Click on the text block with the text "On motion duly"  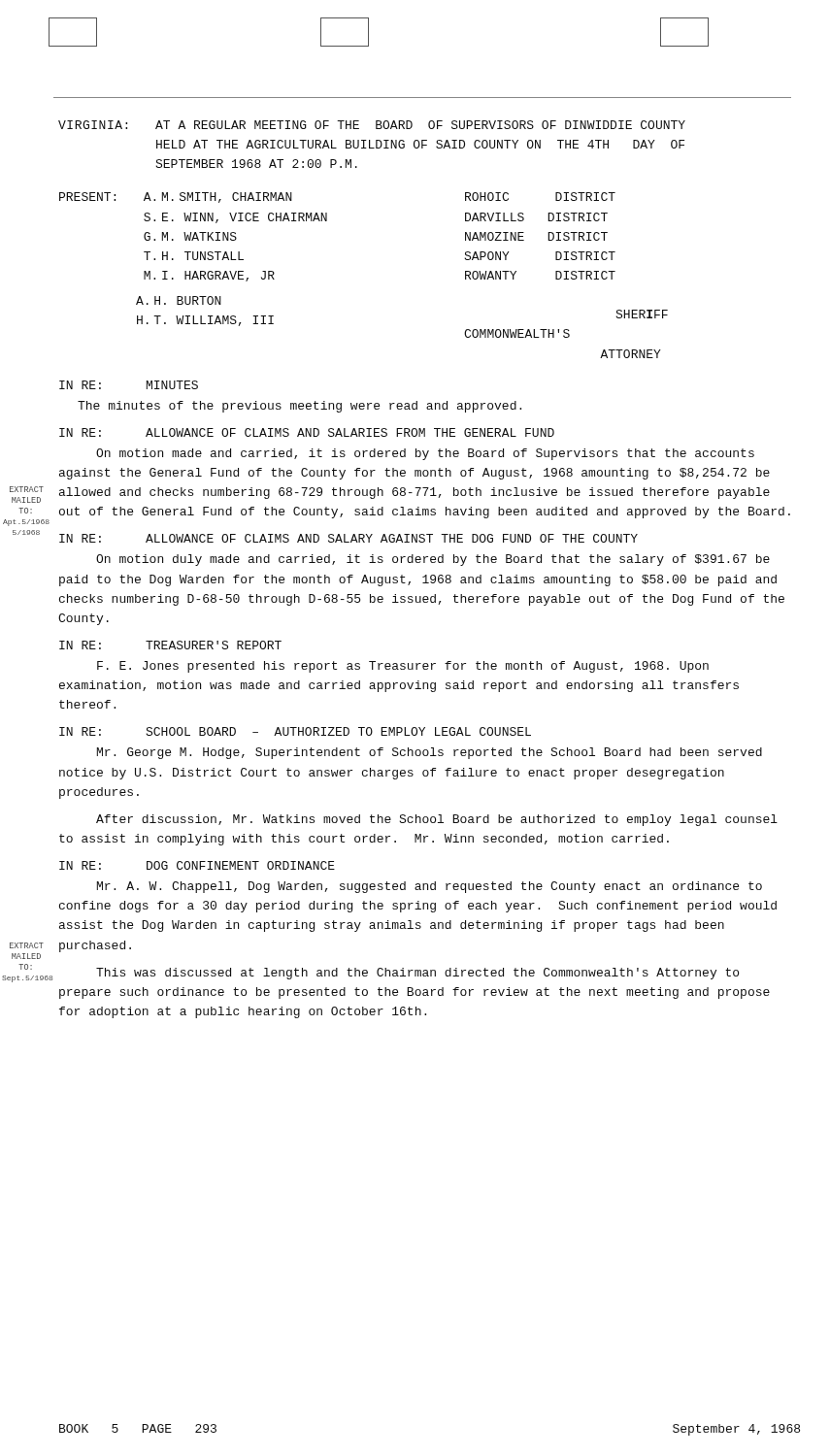422,589
